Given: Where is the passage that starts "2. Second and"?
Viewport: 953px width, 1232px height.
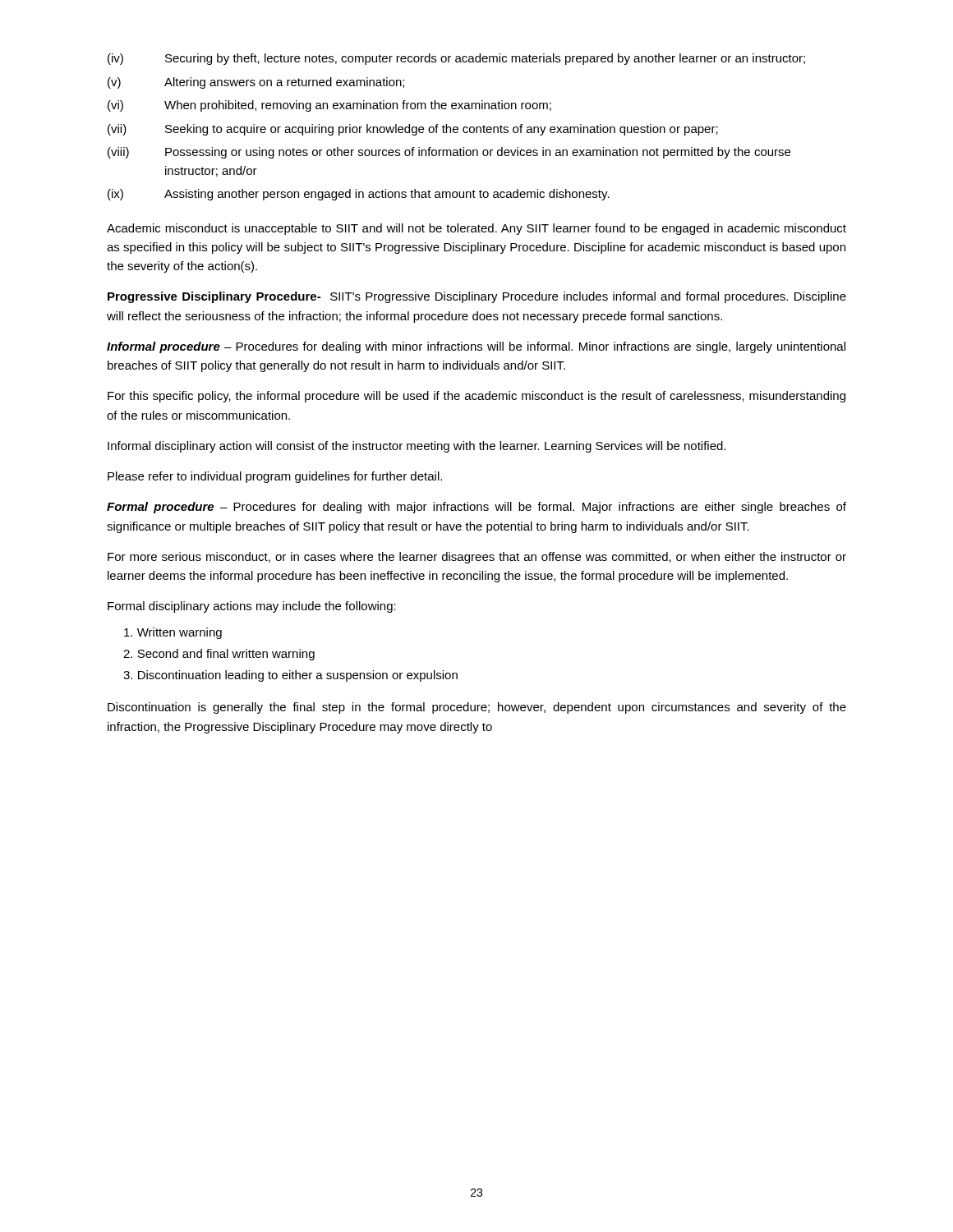Looking at the screenshot, I should (219, 653).
